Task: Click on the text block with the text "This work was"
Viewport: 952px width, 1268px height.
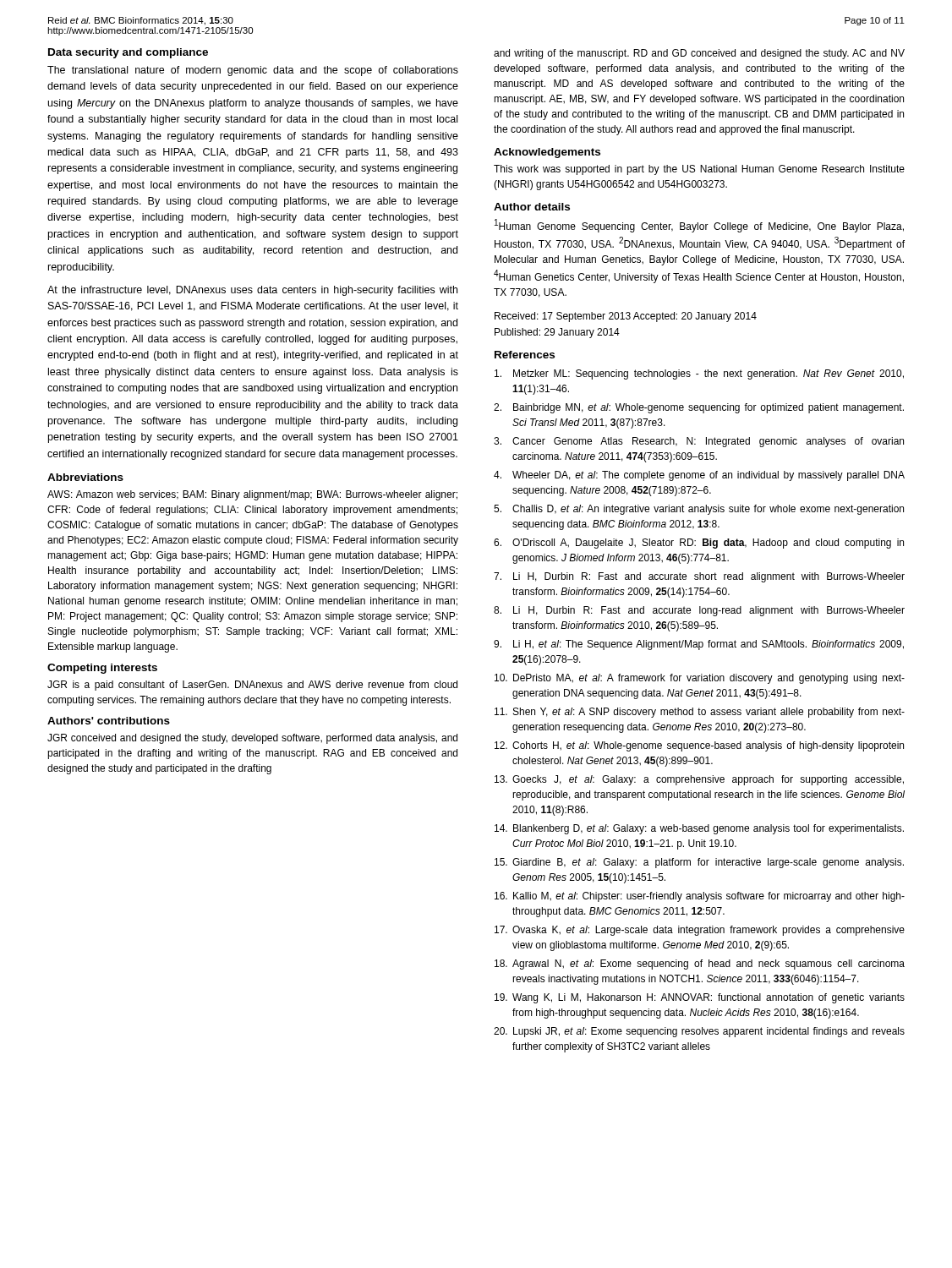Action: point(699,177)
